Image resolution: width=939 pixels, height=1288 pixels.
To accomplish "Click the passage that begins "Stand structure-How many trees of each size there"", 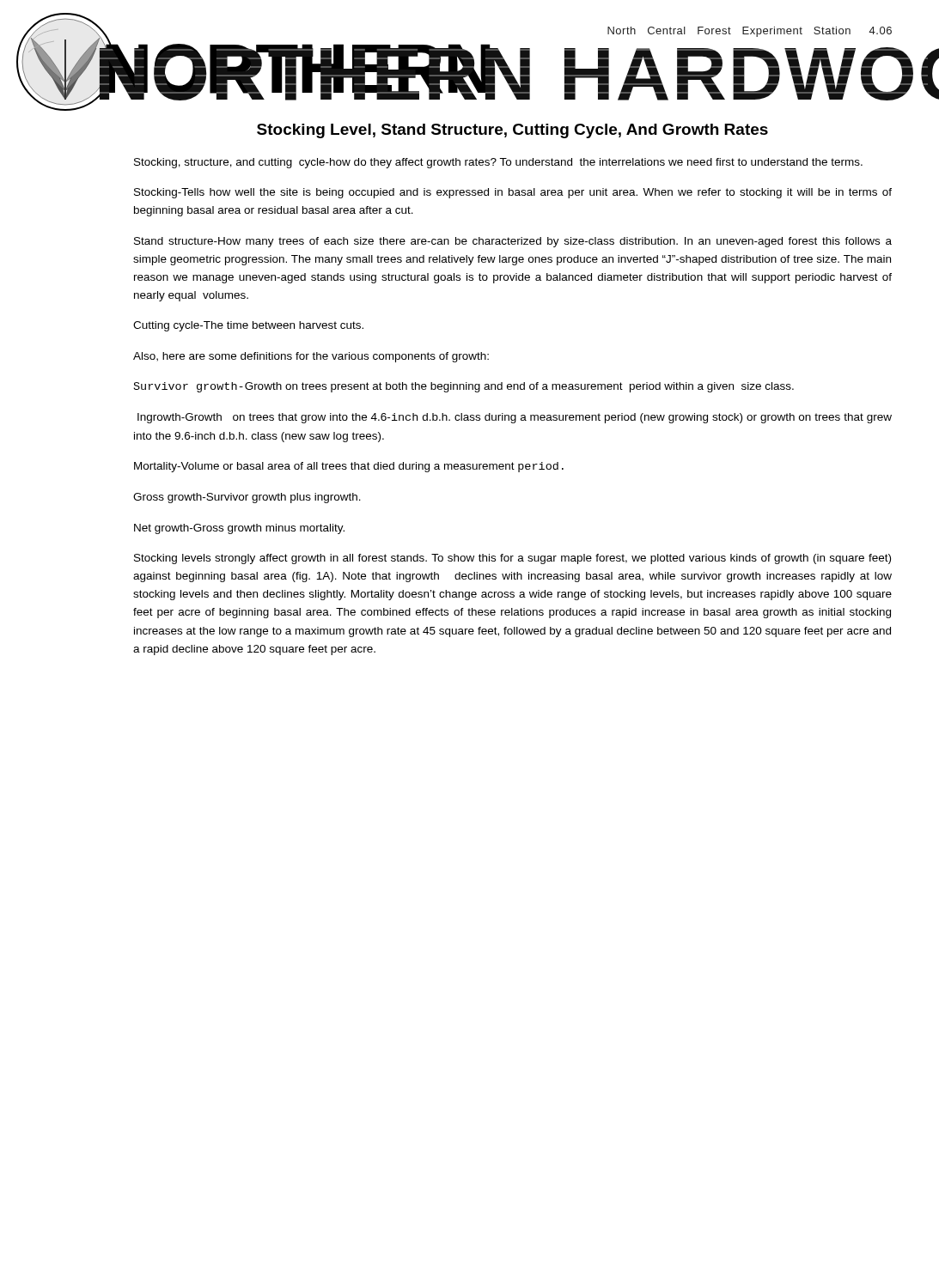I will point(512,268).
